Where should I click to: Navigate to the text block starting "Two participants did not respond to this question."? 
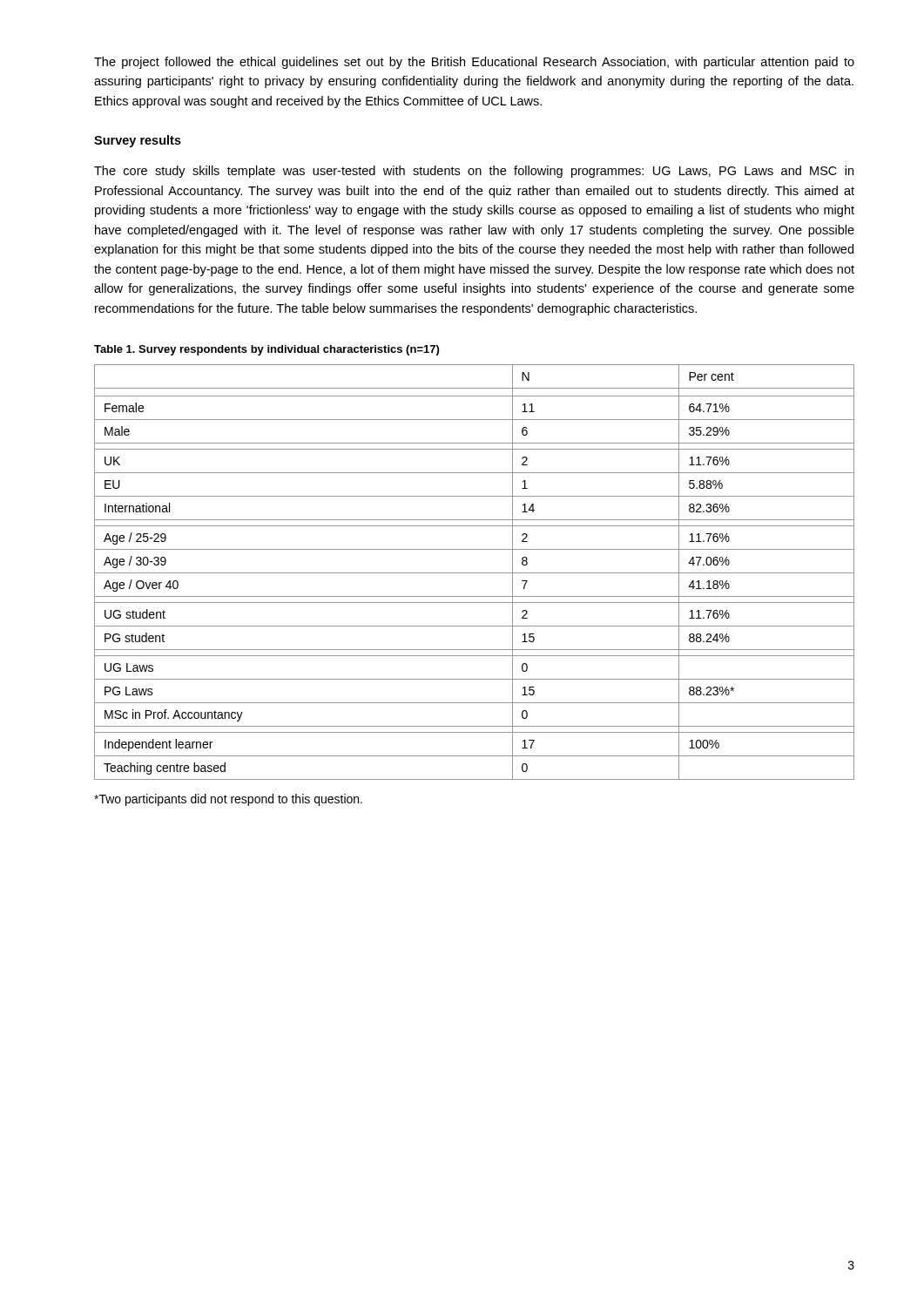pyautogui.click(x=229, y=799)
